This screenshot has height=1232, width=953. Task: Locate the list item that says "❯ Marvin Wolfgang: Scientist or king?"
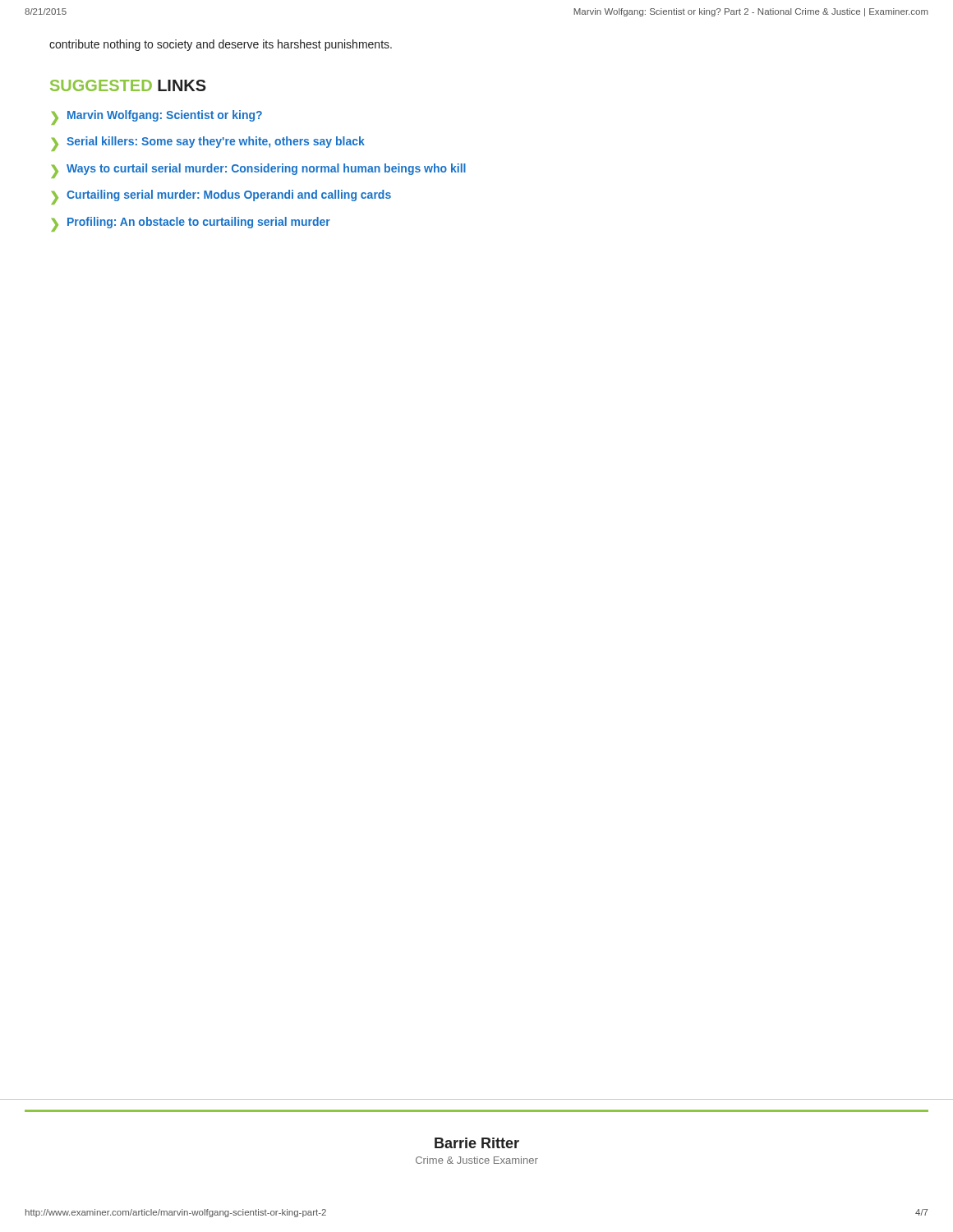point(156,118)
